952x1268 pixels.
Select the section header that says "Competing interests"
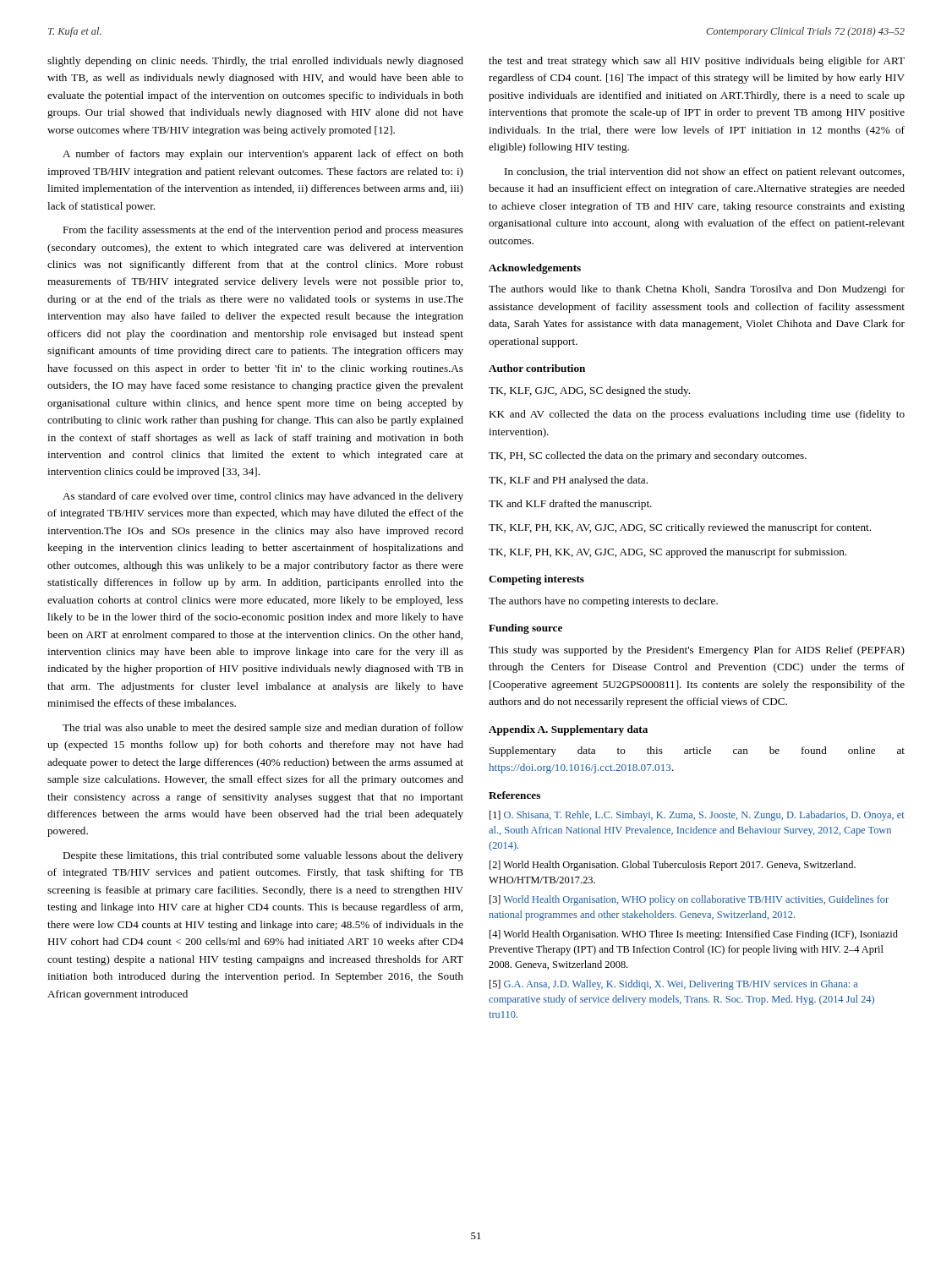(536, 579)
